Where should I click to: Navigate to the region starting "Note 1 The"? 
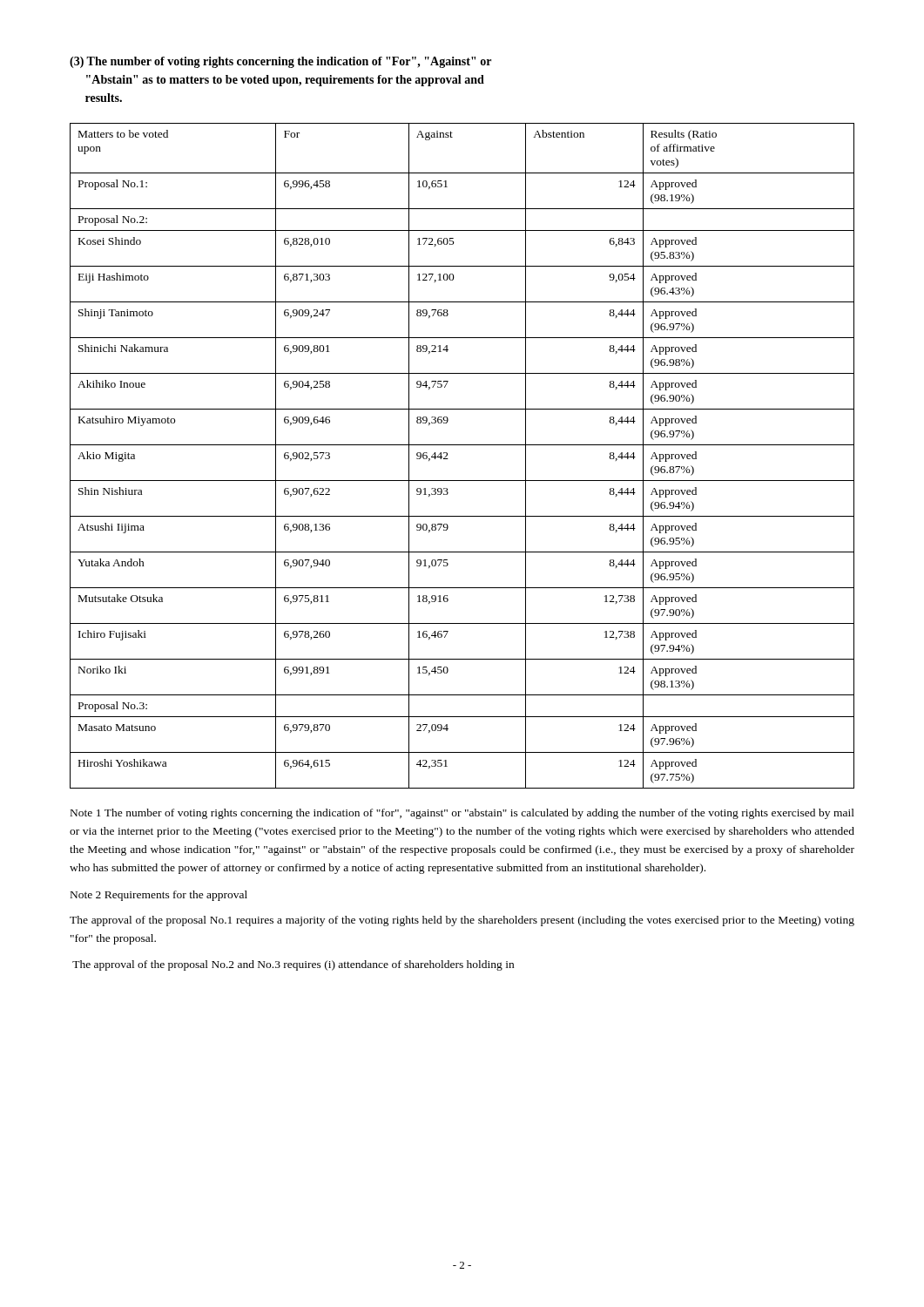tap(462, 840)
